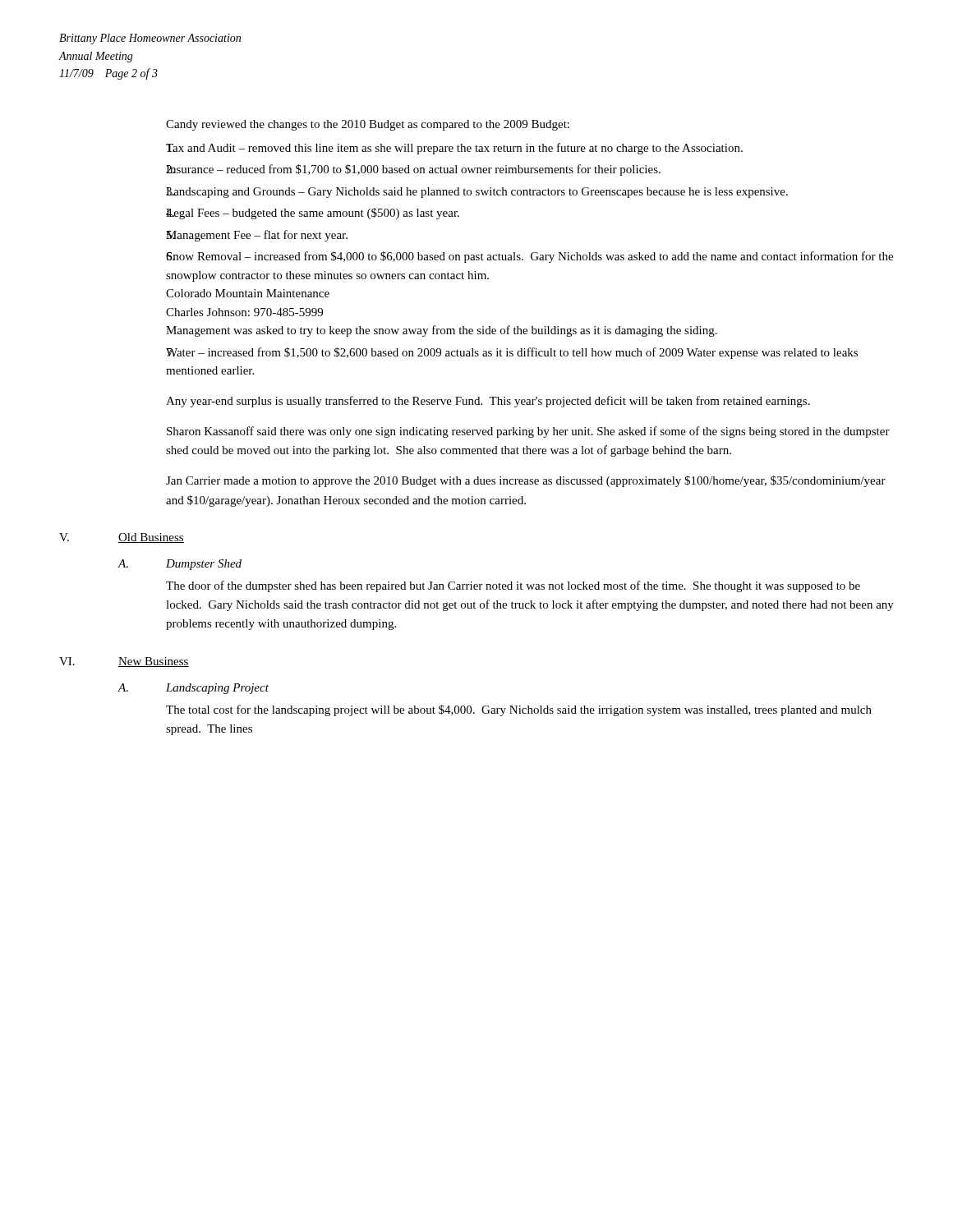Navigate to the region starting "Candy reviewed the changes to the 2010 Budget"
The image size is (953, 1232).
coord(368,124)
